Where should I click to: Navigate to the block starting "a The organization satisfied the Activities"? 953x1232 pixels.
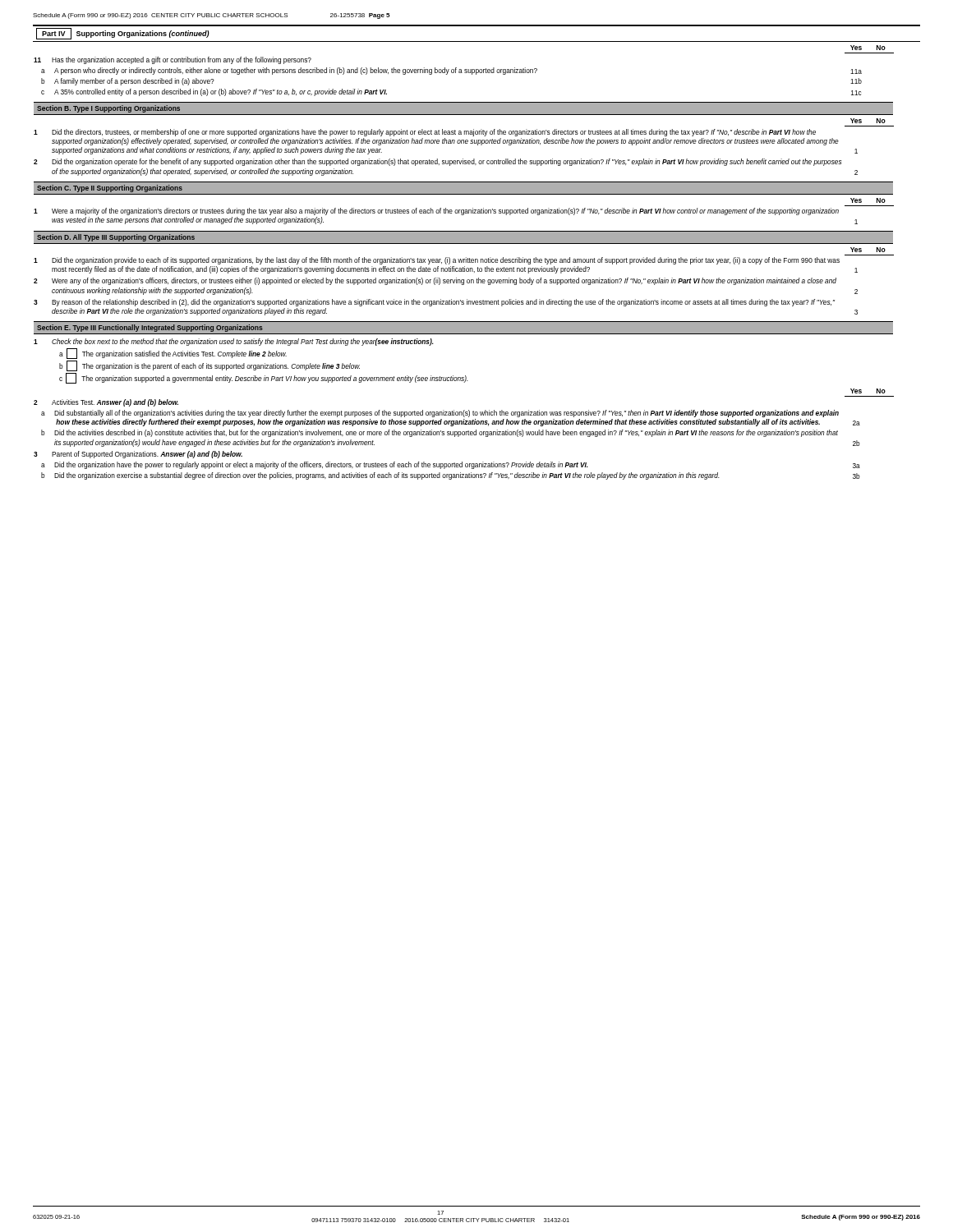point(173,354)
